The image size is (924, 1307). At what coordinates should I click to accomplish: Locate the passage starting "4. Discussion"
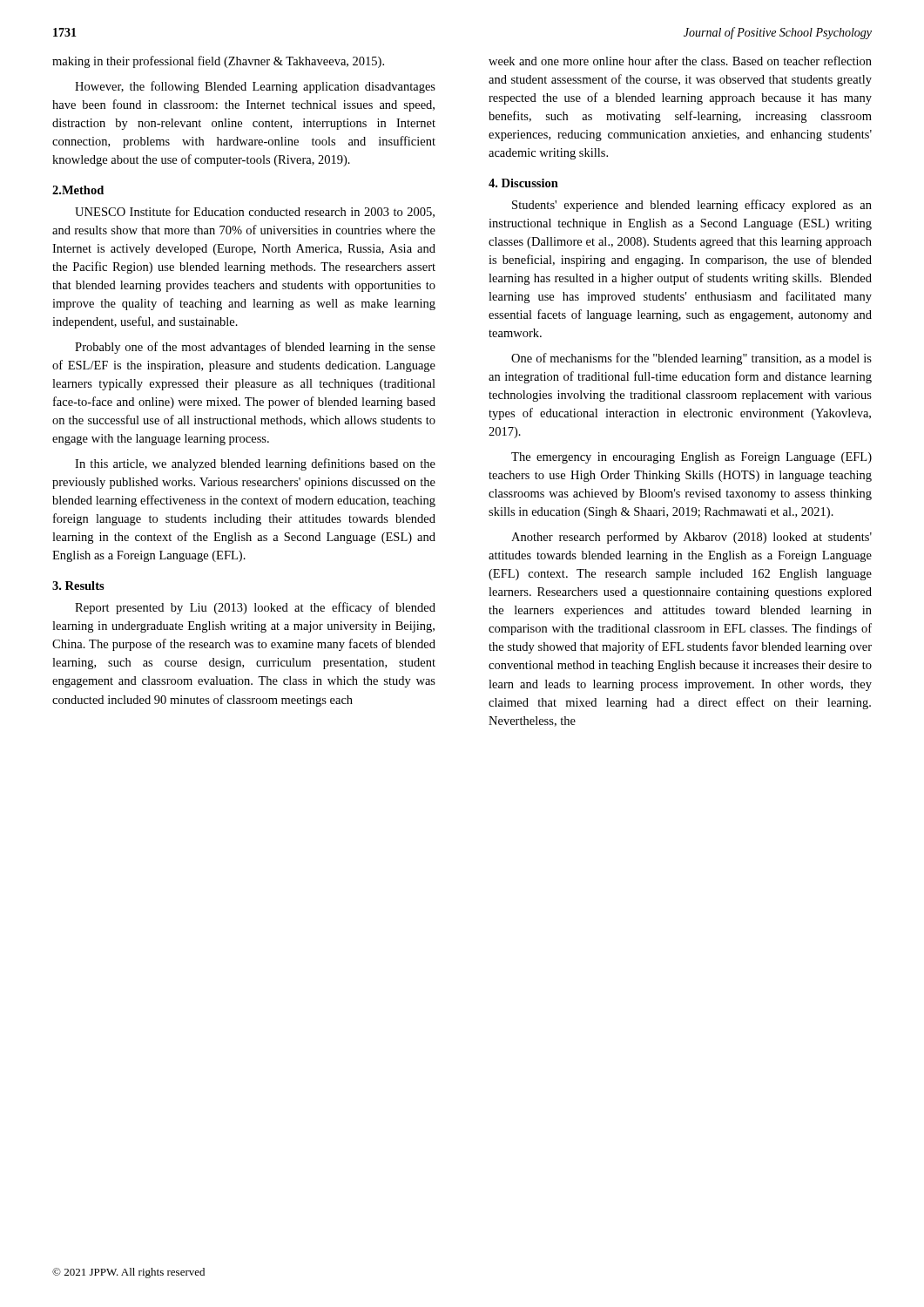(x=523, y=183)
